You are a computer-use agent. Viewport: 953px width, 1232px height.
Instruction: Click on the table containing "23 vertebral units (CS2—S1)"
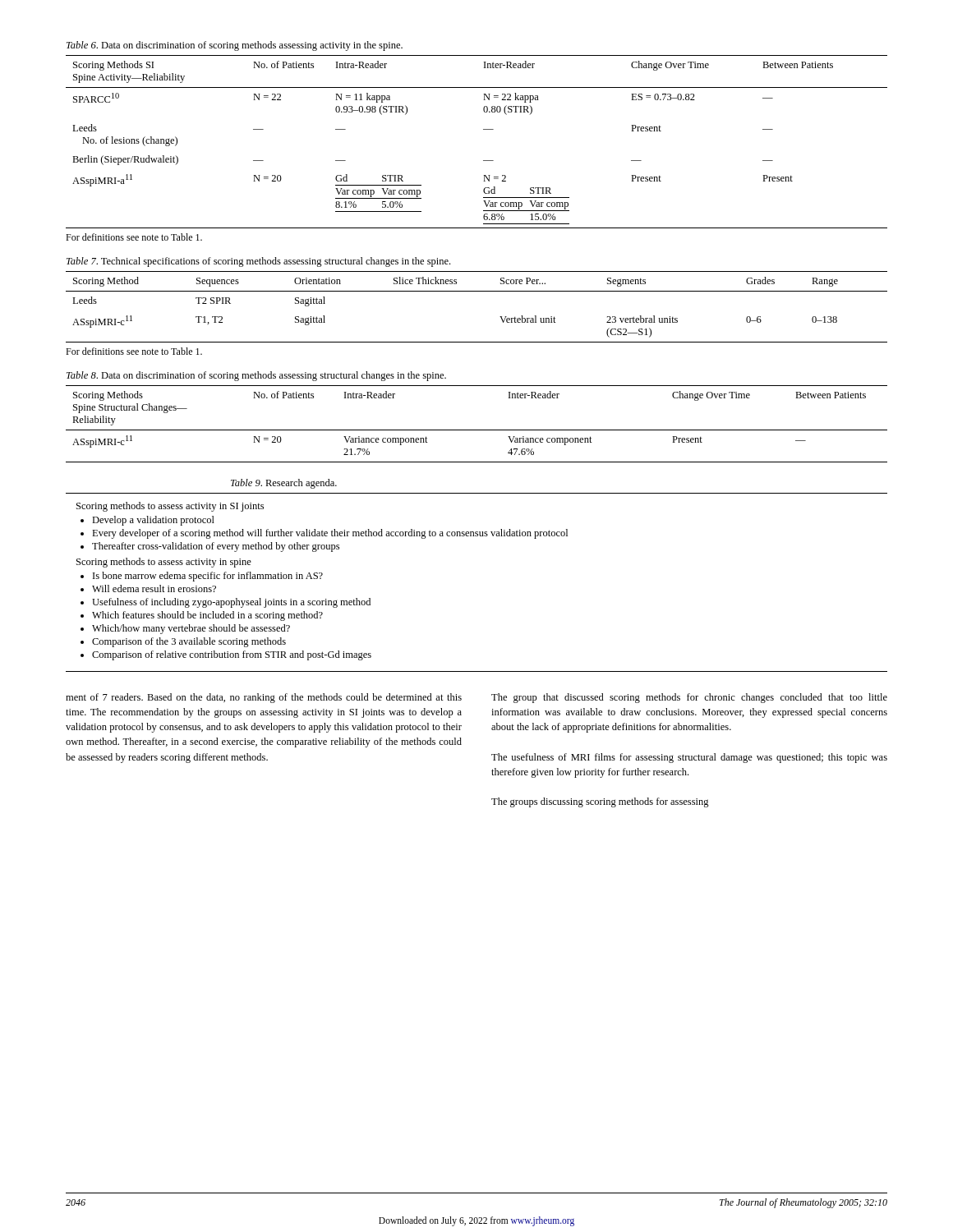click(476, 307)
